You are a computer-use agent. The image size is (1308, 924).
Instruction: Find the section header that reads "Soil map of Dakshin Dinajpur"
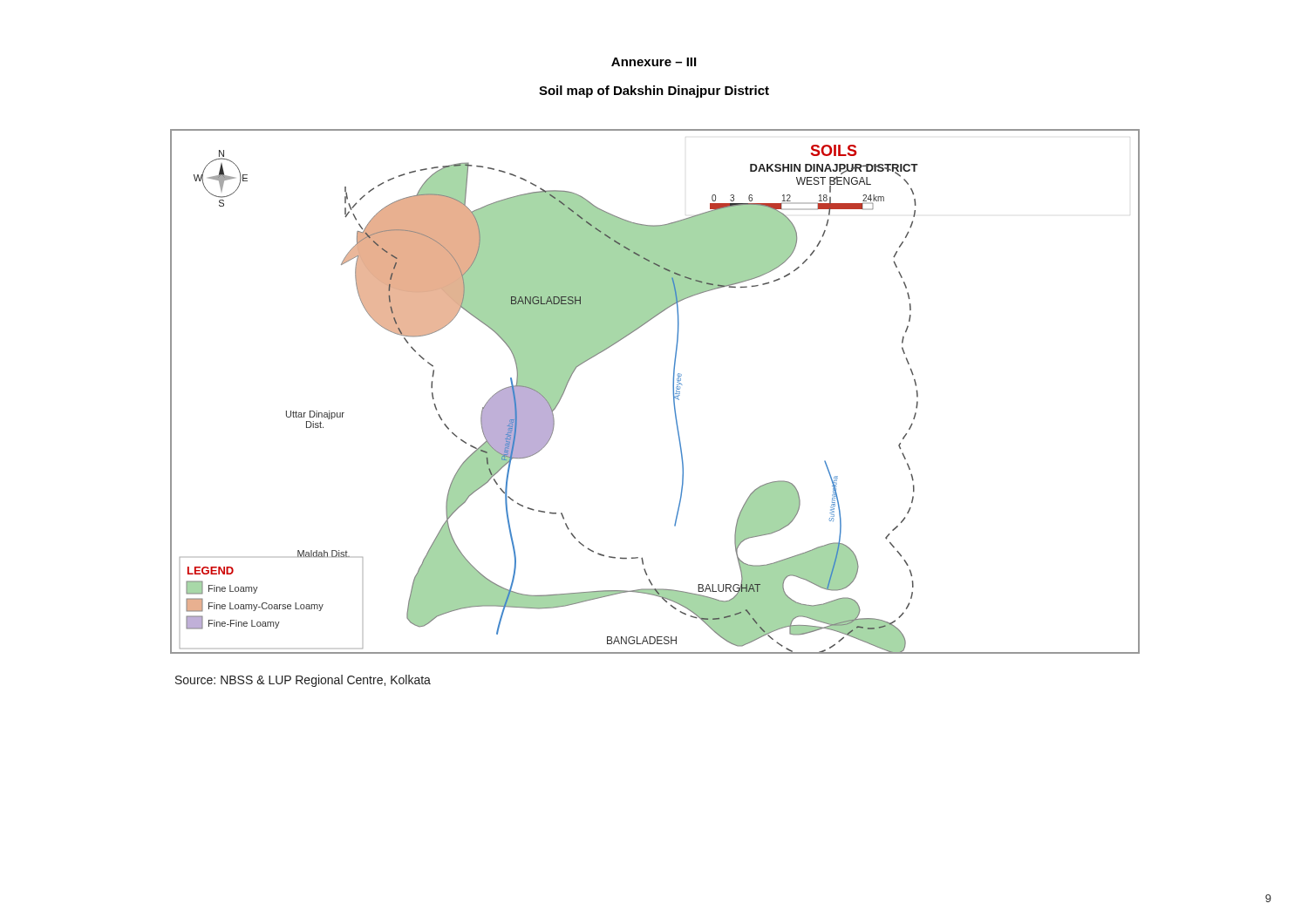pos(654,90)
